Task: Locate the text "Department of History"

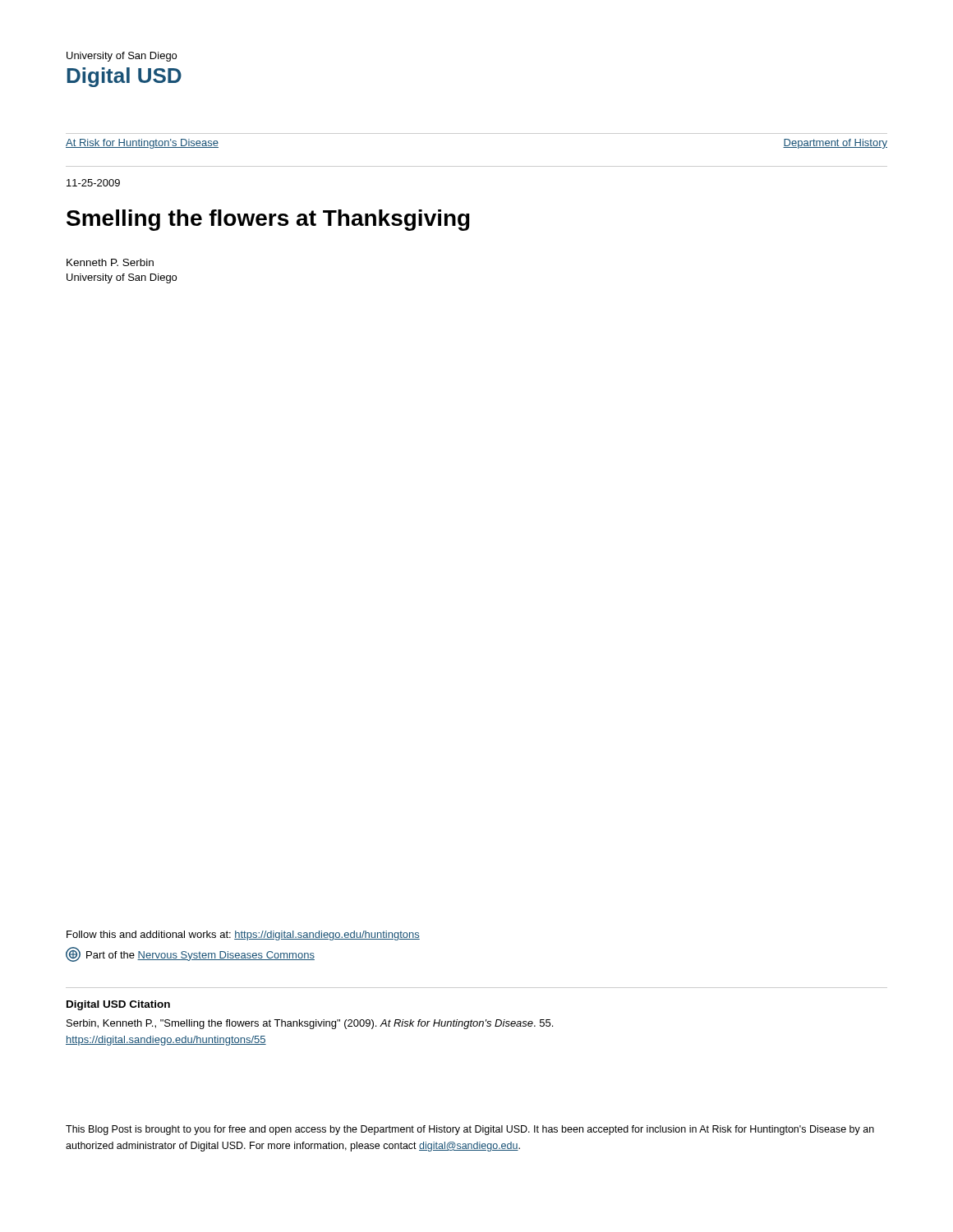Action: pos(835,143)
